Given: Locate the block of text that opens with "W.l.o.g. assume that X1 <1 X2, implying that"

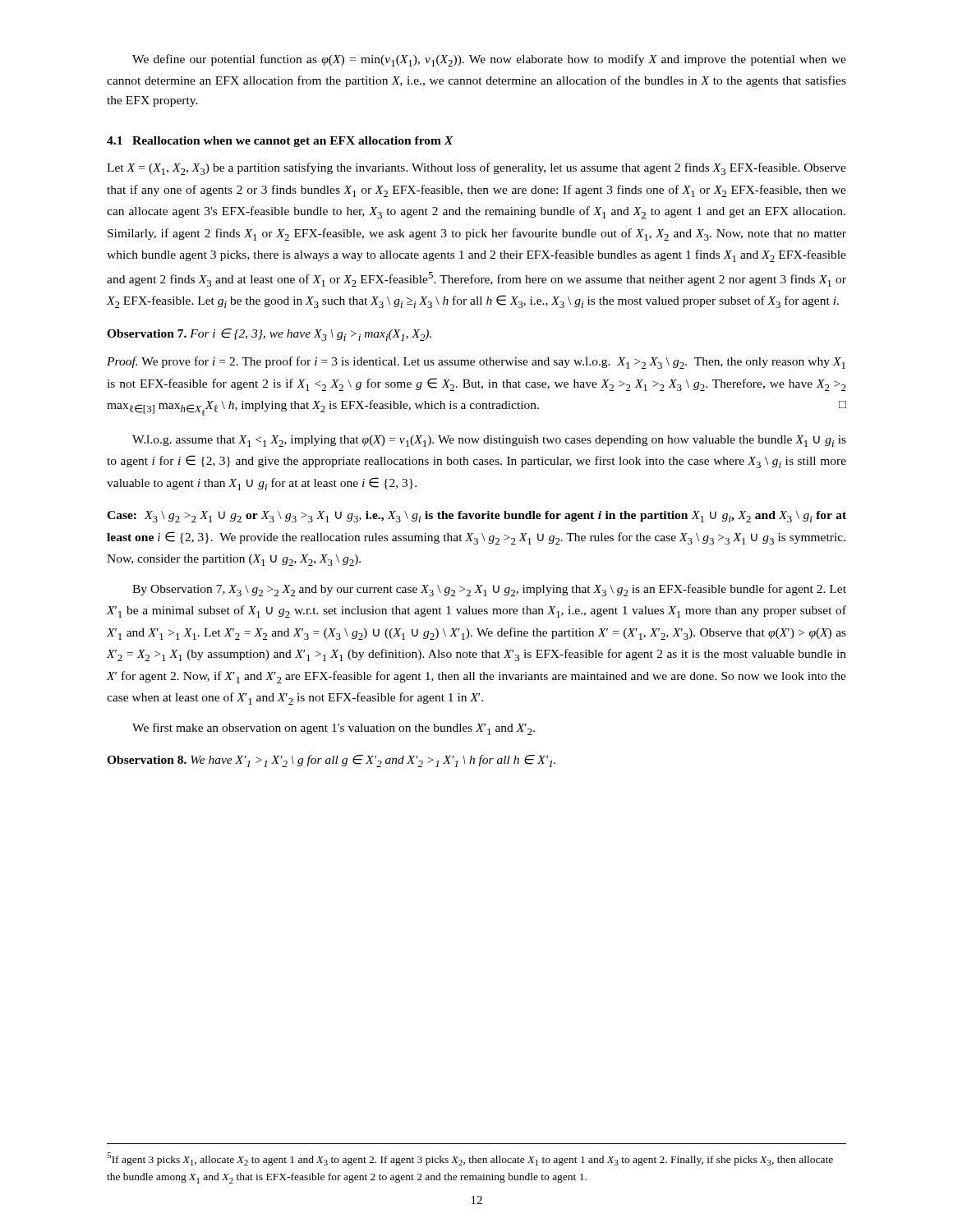Looking at the screenshot, I should click(x=476, y=462).
